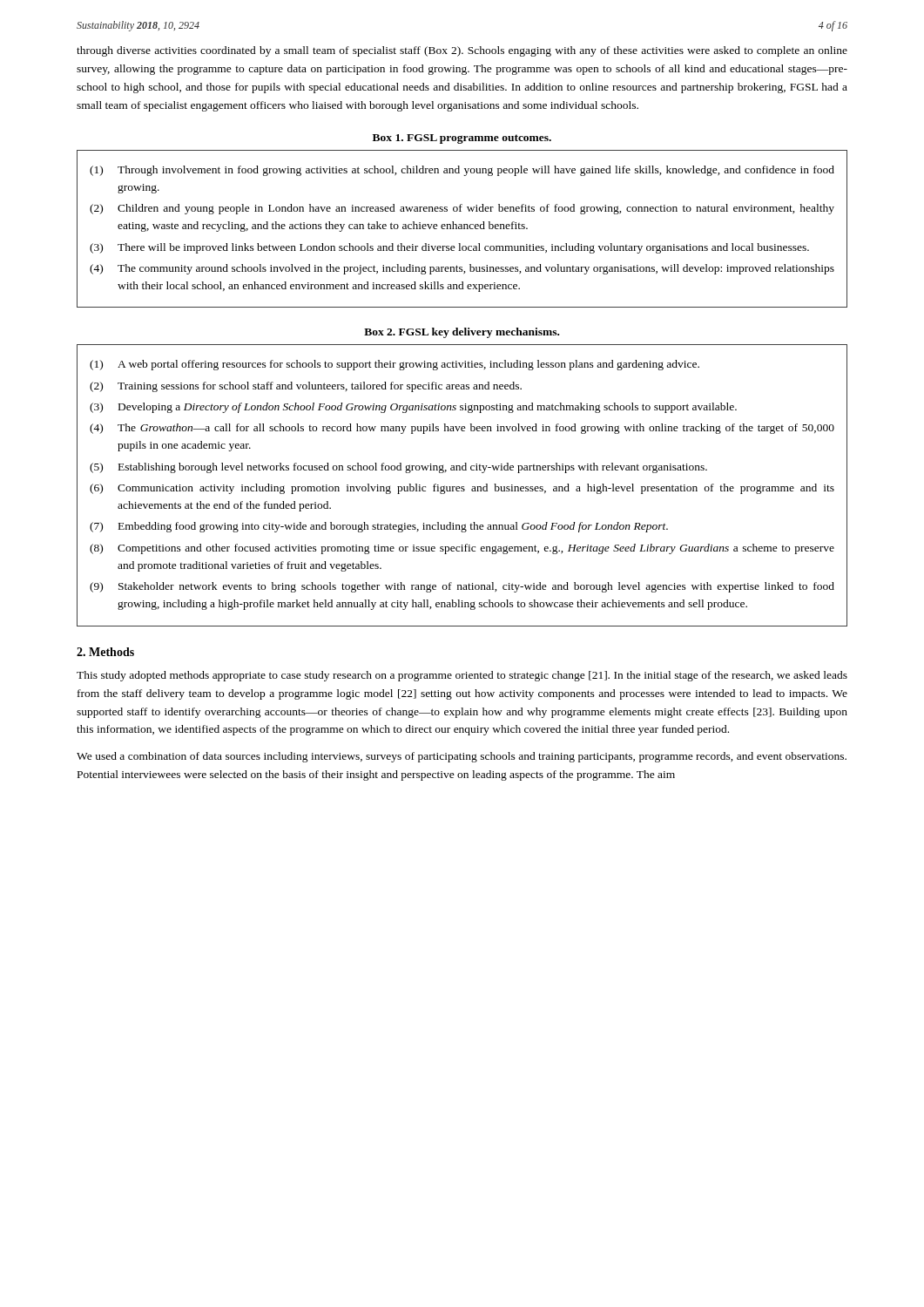The height and width of the screenshot is (1307, 924).
Task: Find the passage starting "(3) Developing a Directory of"
Action: (x=462, y=407)
